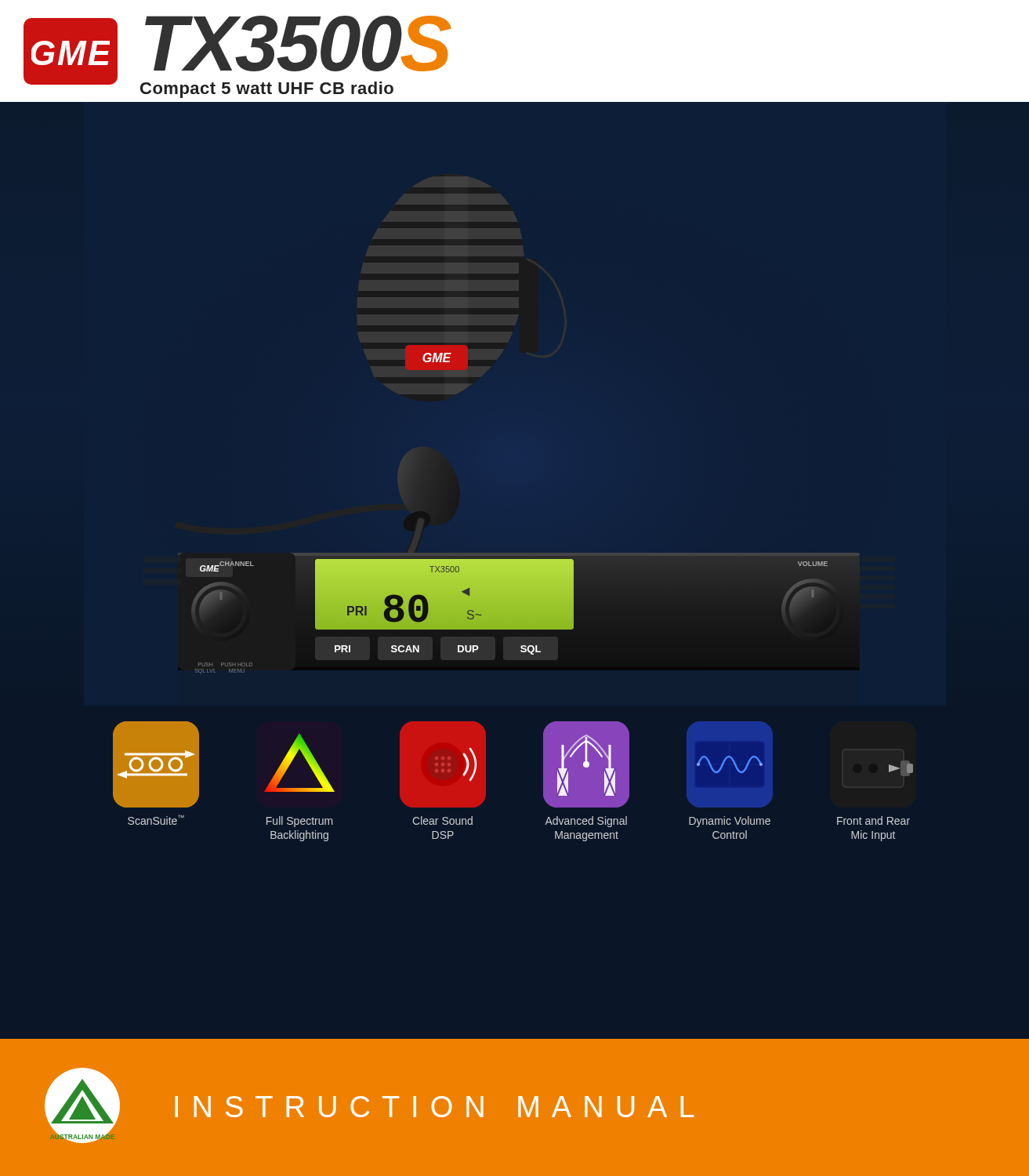The width and height of the screenshot is (1029, 1176).
Task: Find the title that reads "TX 3500S Compact 5 watt UHF CB radio"
Action: 295,51
